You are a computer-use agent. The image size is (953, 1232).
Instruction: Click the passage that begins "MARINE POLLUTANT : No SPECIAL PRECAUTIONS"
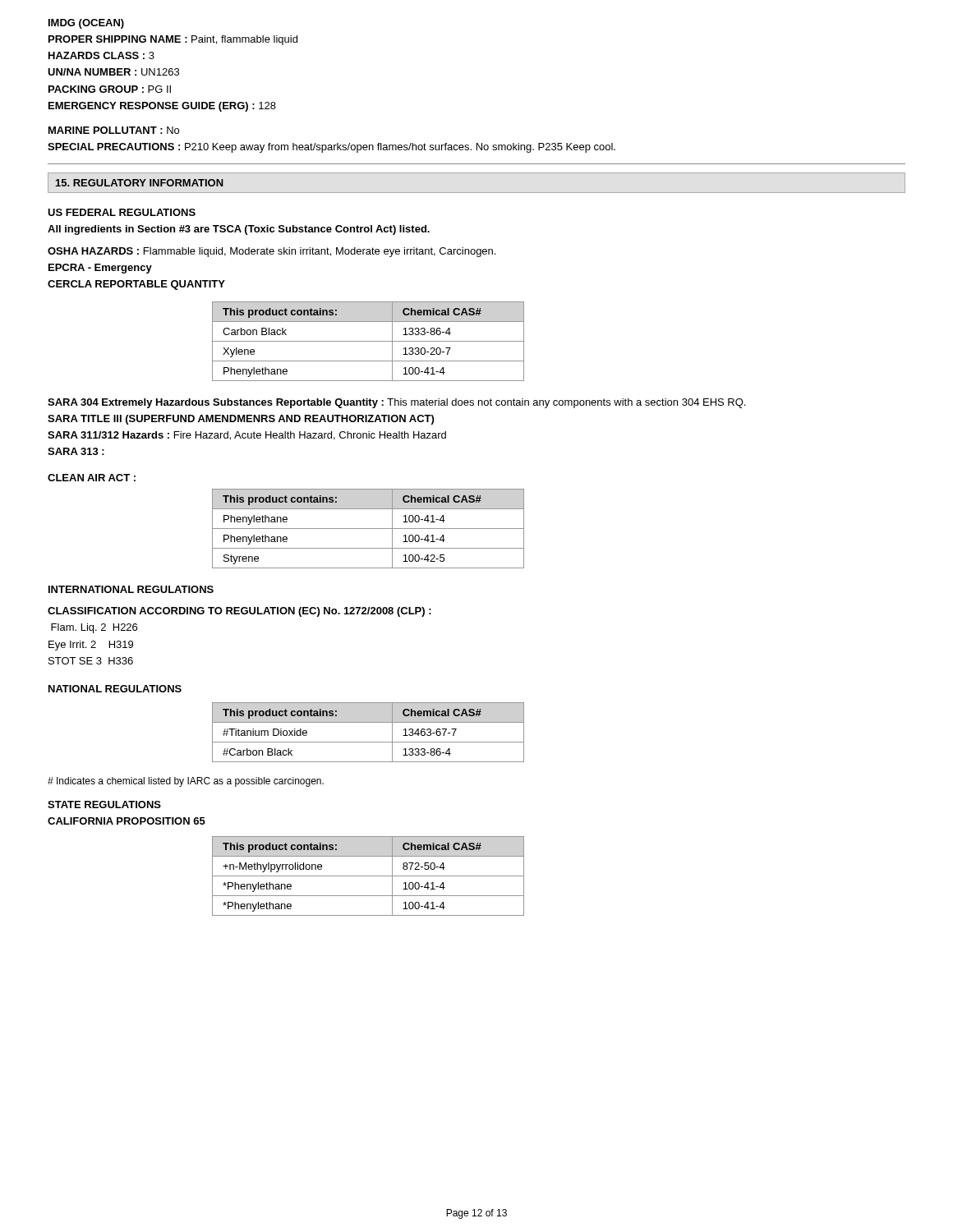(476, 139)
